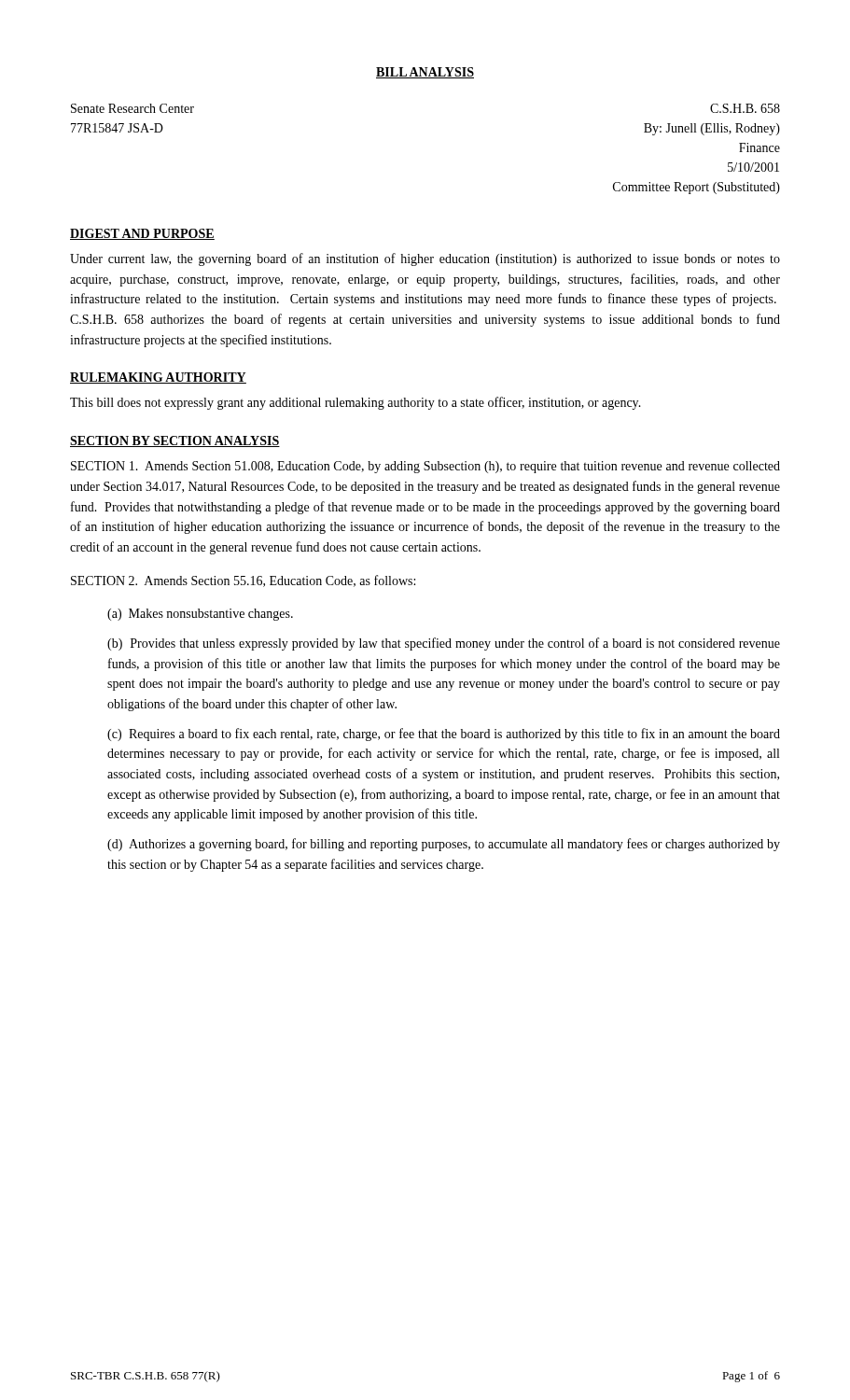Find the text block starting "This bill does not expressly grant any additional"
The height and width of the screenshot is (1400, 850).
(356, 403)
